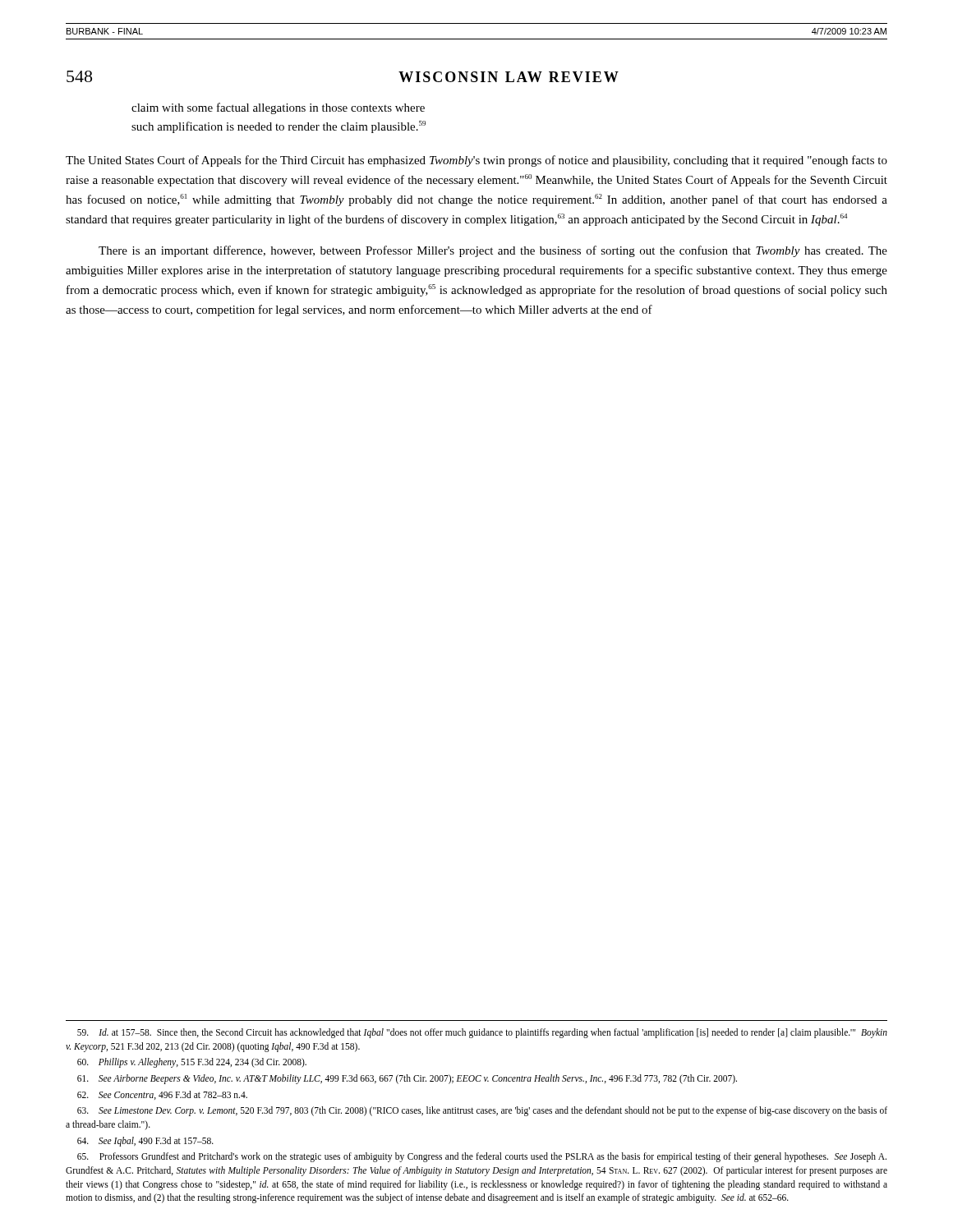Where does it say "548 WISCONSIN LAW REVIEW"?
The width and height of the screenshot is (953, 1232).
click(476, 76)
